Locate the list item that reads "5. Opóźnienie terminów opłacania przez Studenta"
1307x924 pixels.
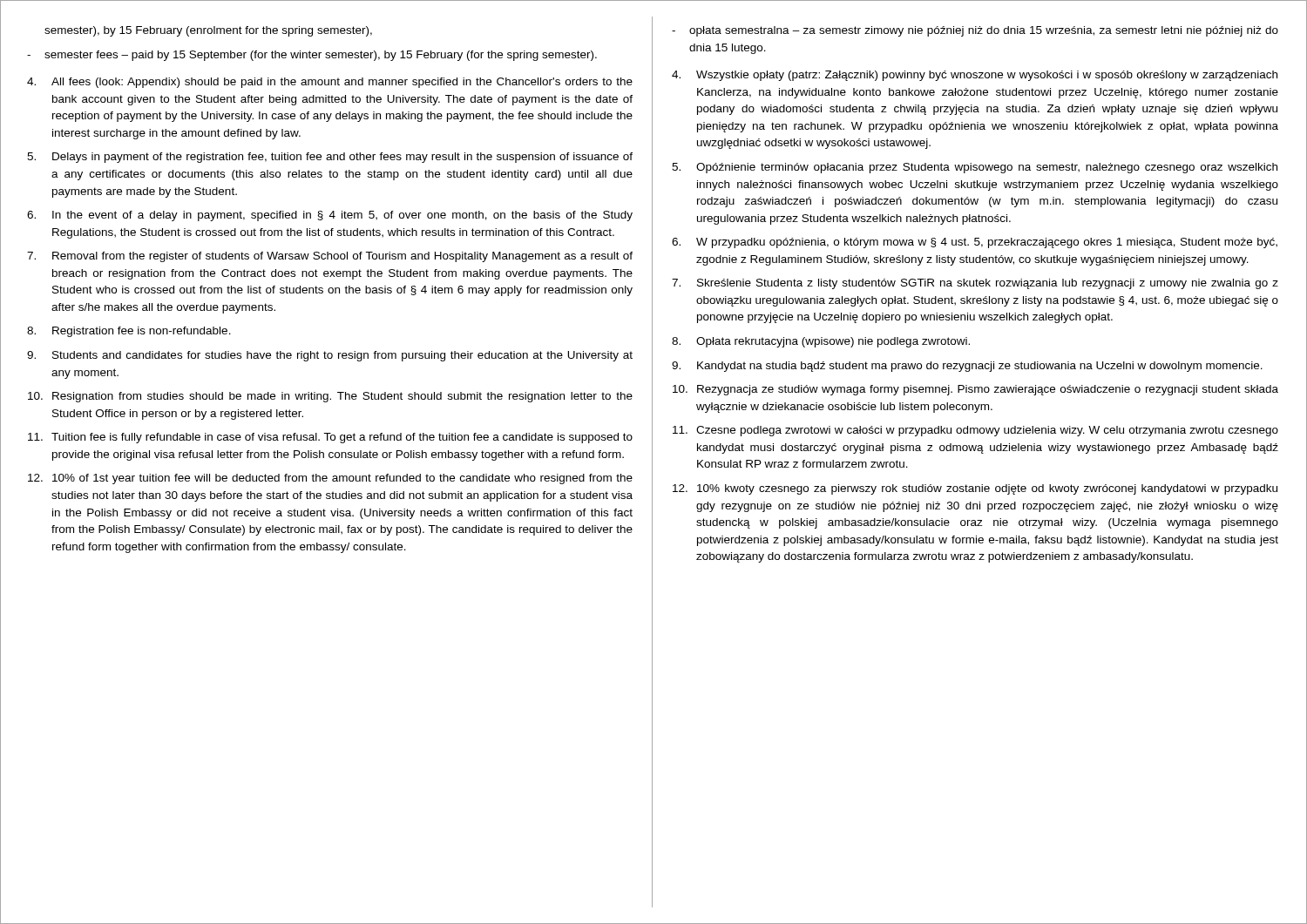(975, 193)
